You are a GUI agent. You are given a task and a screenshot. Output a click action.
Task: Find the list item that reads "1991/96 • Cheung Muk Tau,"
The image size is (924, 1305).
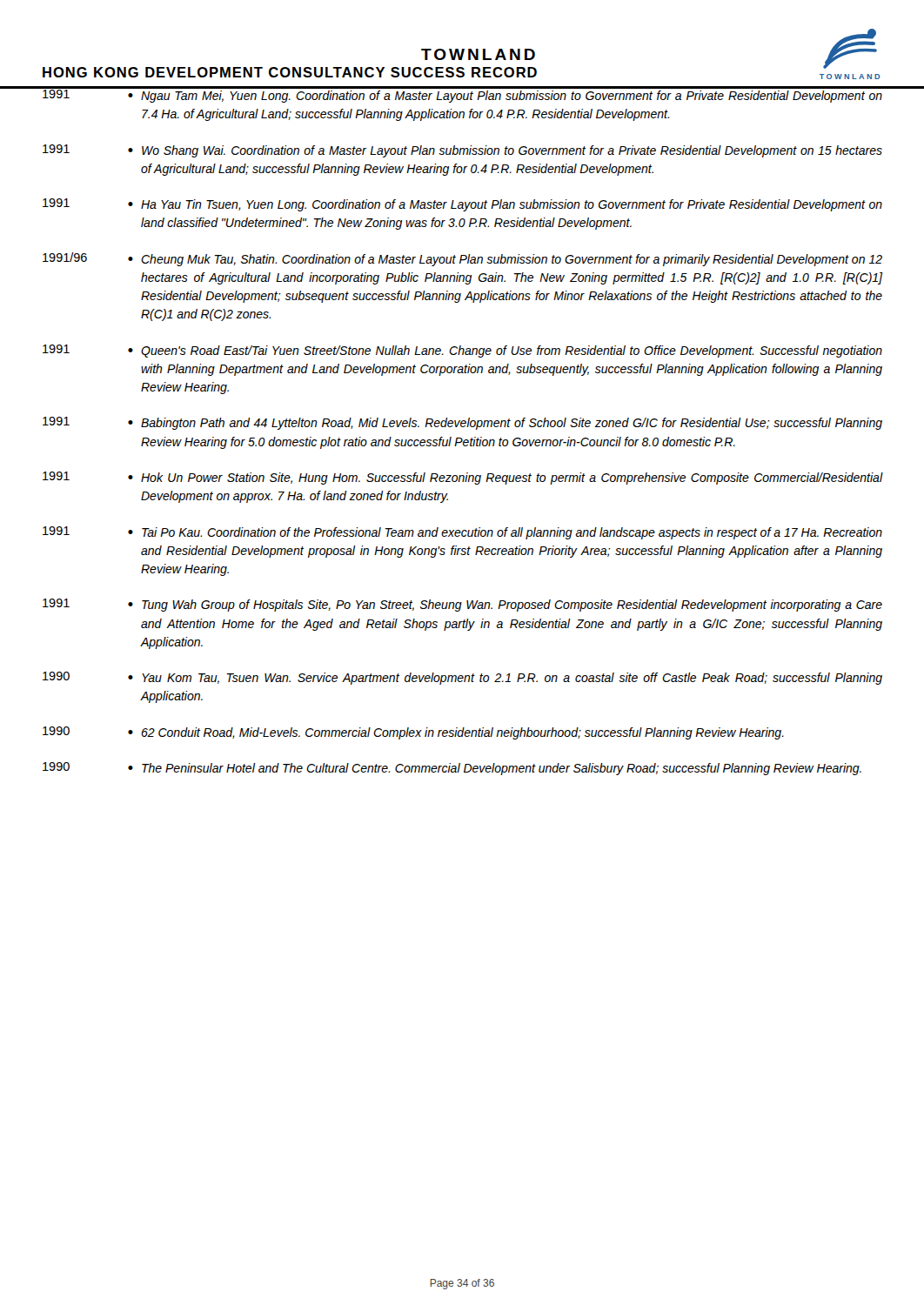(x=462, y=287)
